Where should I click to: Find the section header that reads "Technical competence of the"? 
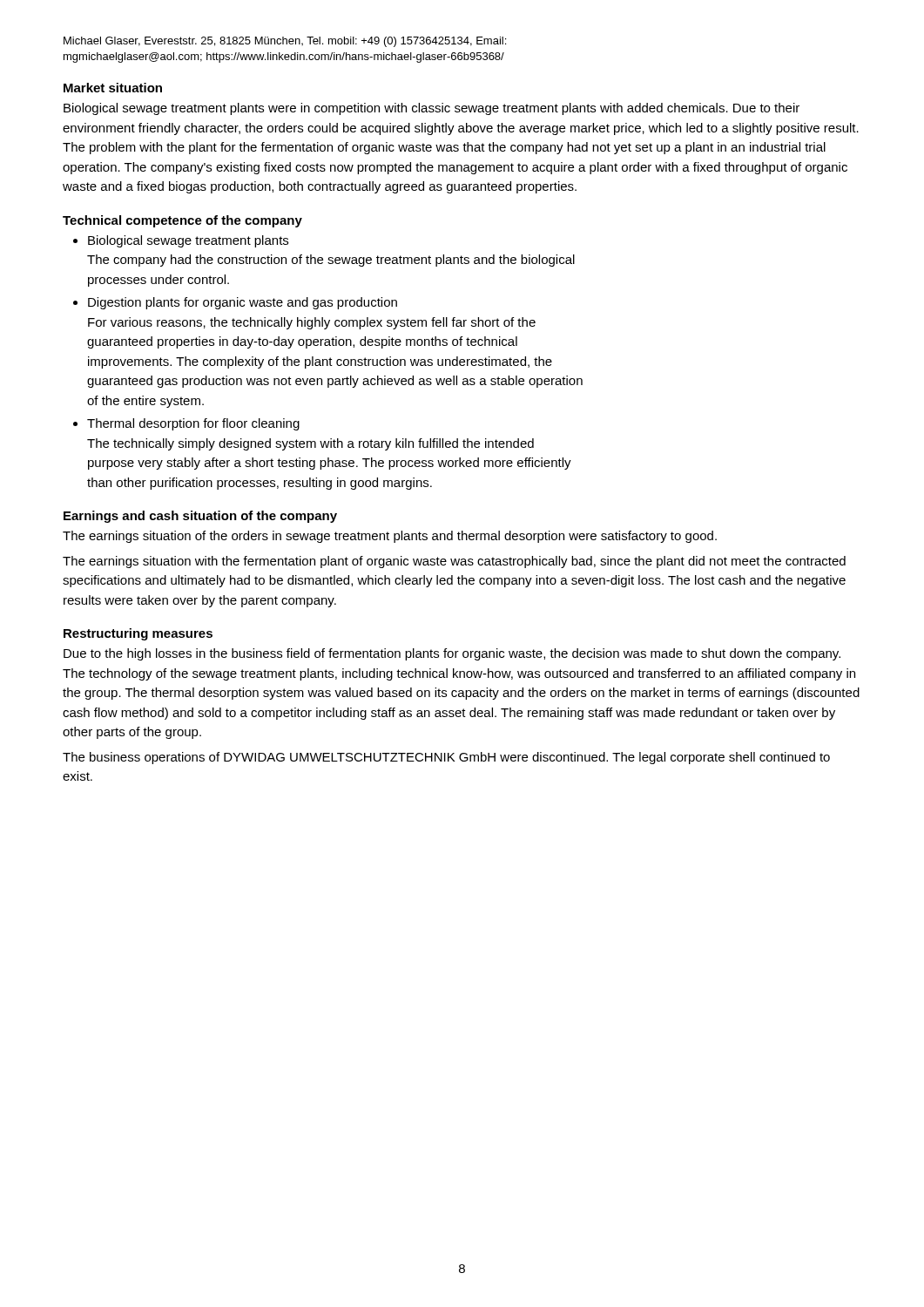182,220
